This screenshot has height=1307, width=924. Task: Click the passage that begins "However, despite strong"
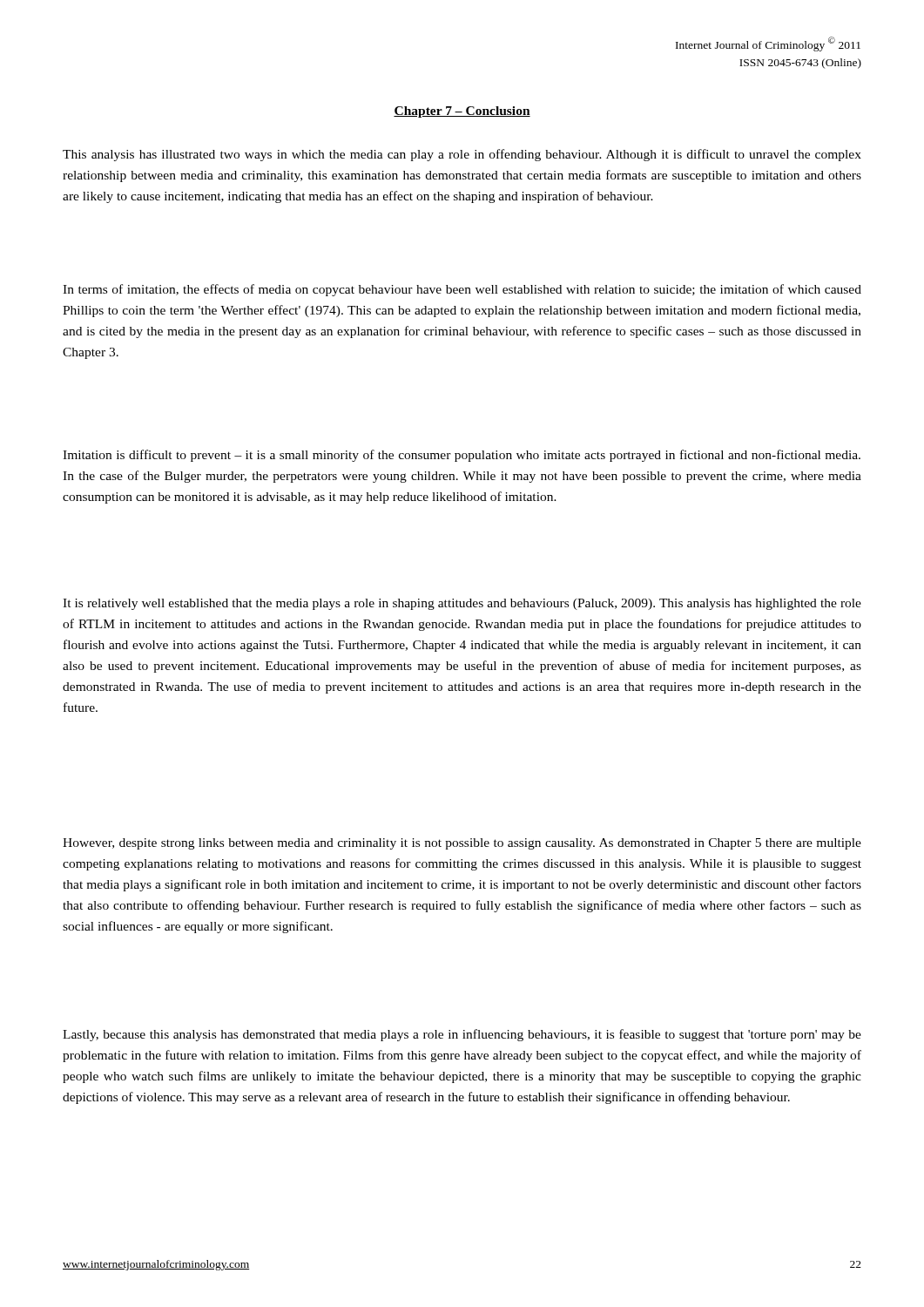462,884
